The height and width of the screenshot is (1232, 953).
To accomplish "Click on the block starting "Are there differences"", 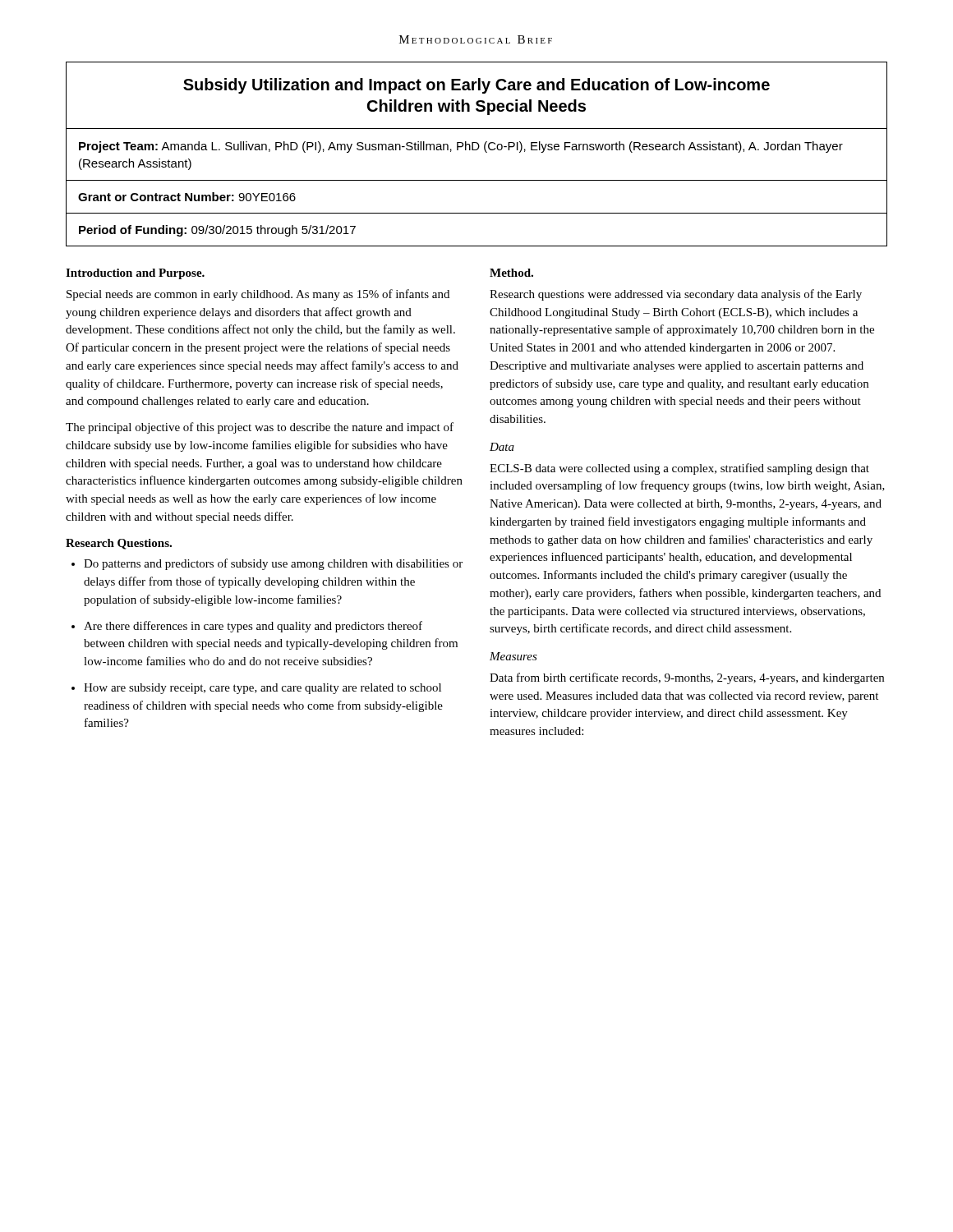I will 274,644.
